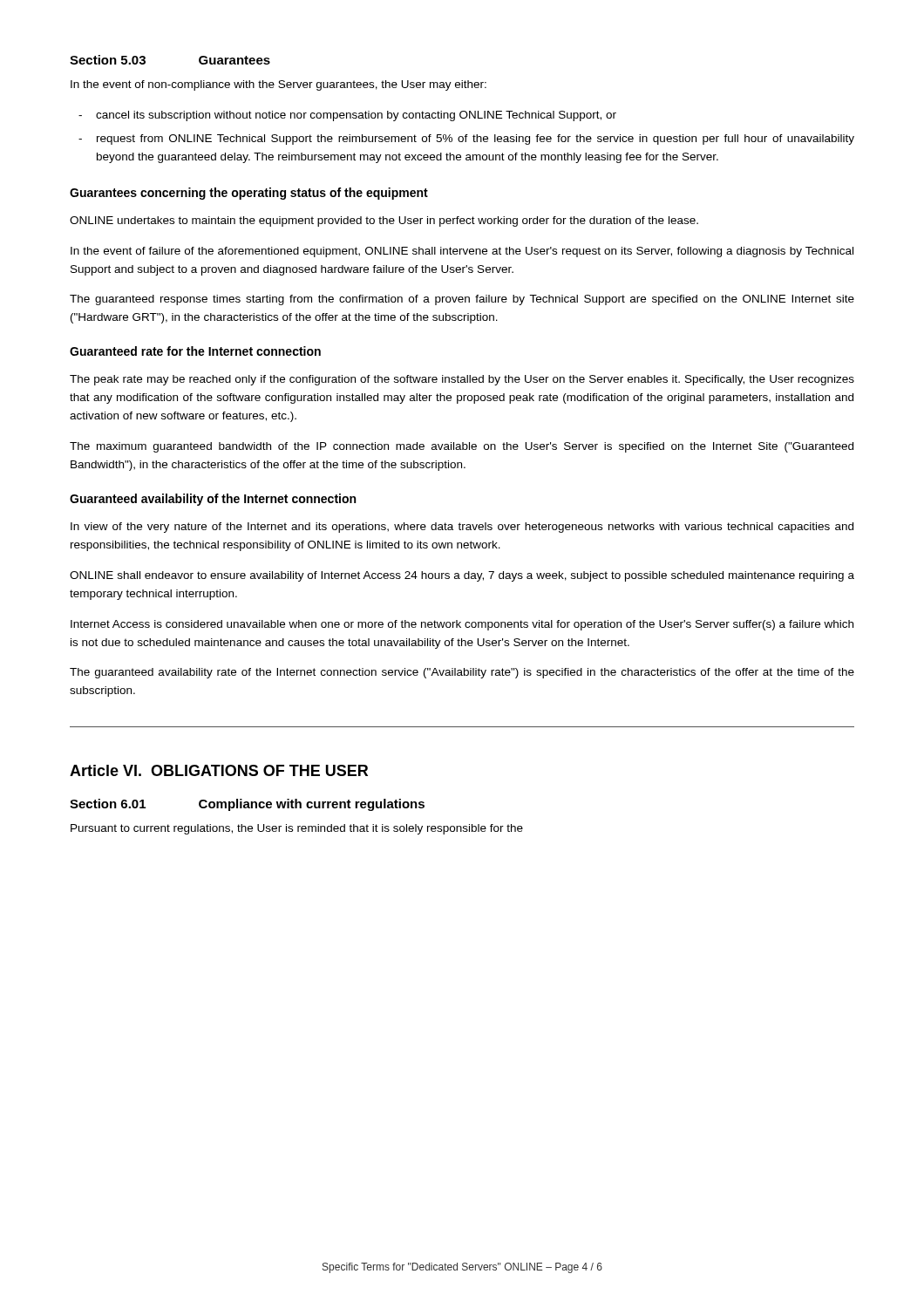Click the passage that begins "In view of the very nature of"

[462, 535]
